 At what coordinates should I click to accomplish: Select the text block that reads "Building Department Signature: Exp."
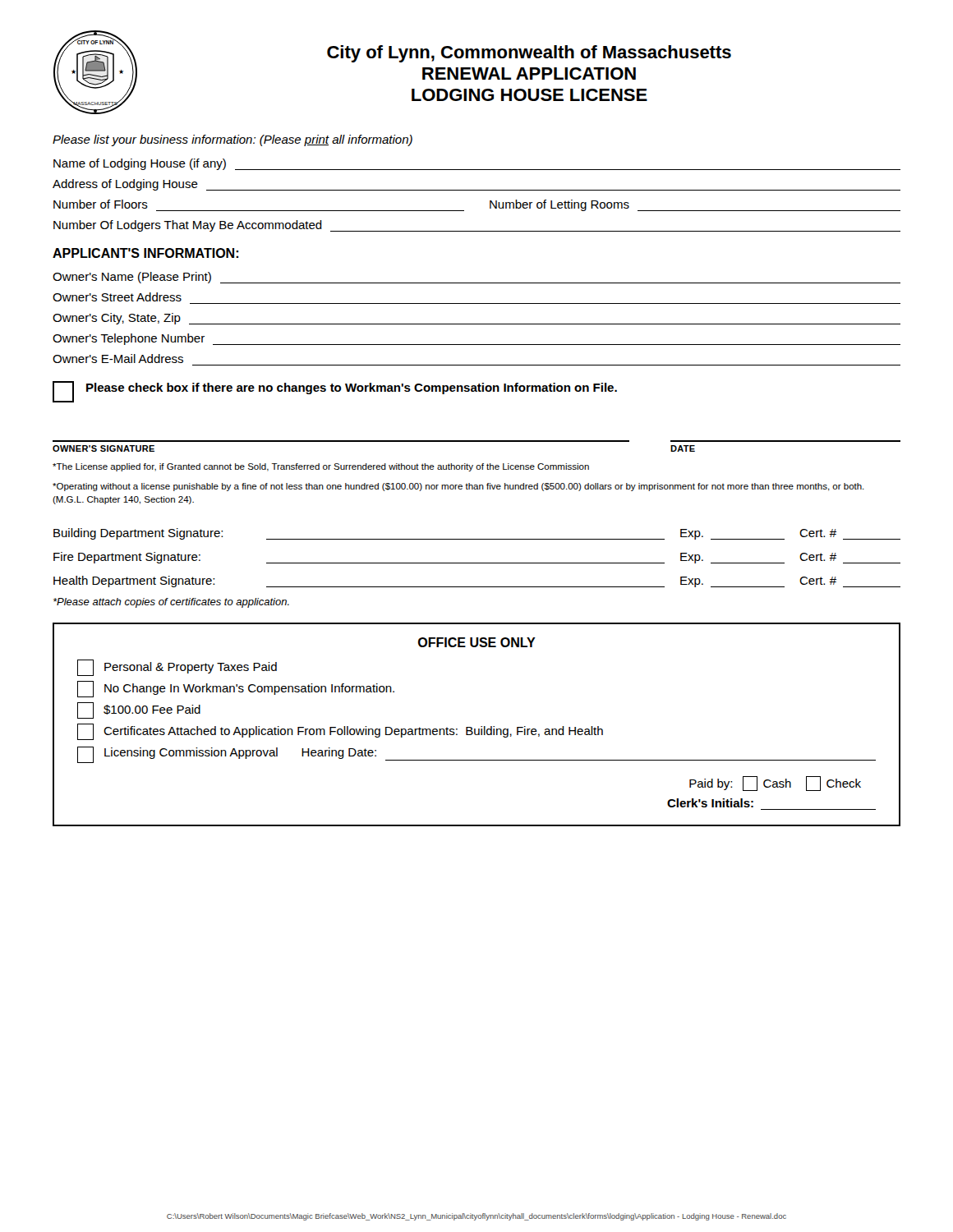click(x=476, y=532)
